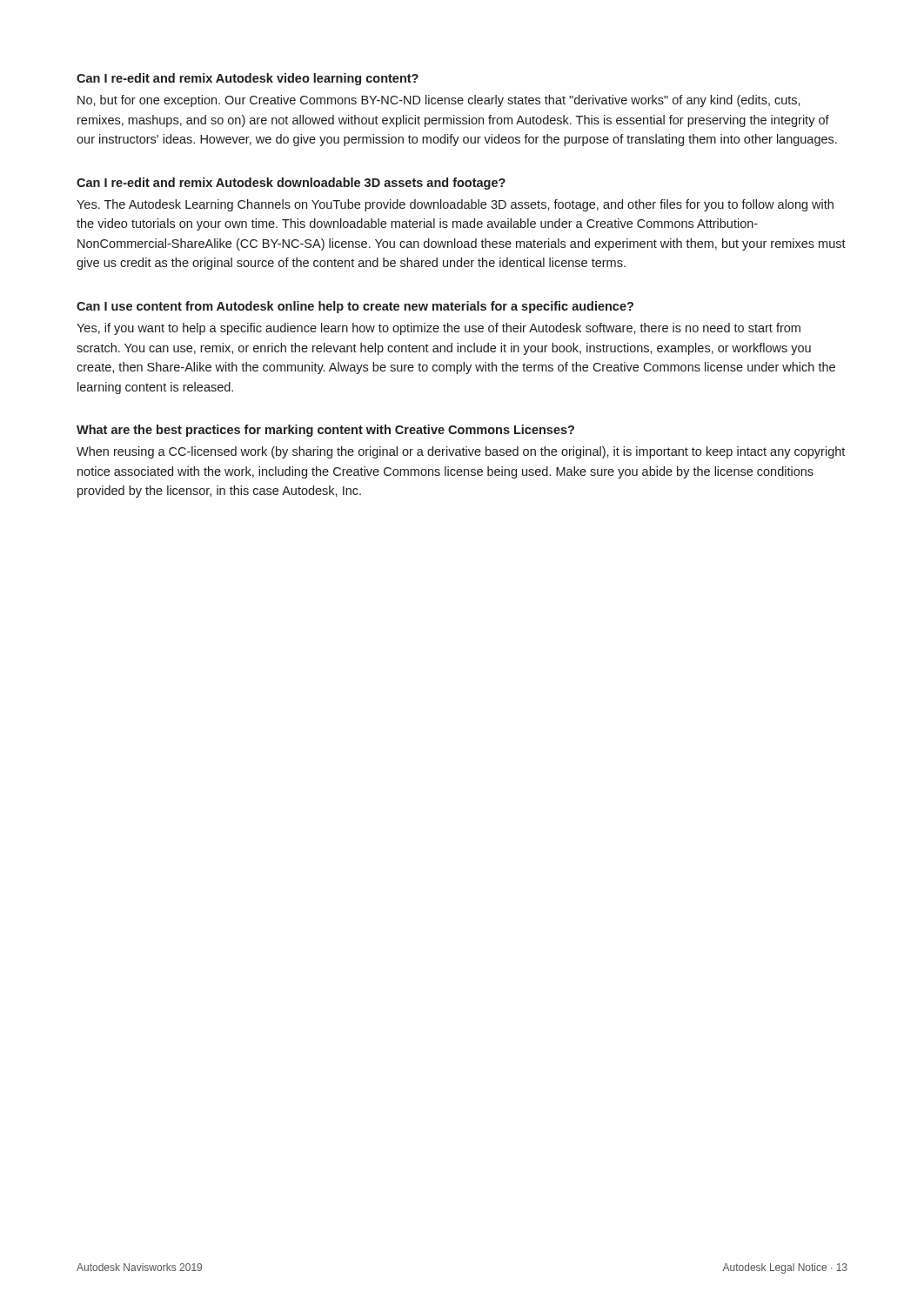This screenshot has height=1305, width=924.
Task: Locate the section header that says "Can I re-edit and remix Autodesk downloadable"
Action: (x=291, y=182)
